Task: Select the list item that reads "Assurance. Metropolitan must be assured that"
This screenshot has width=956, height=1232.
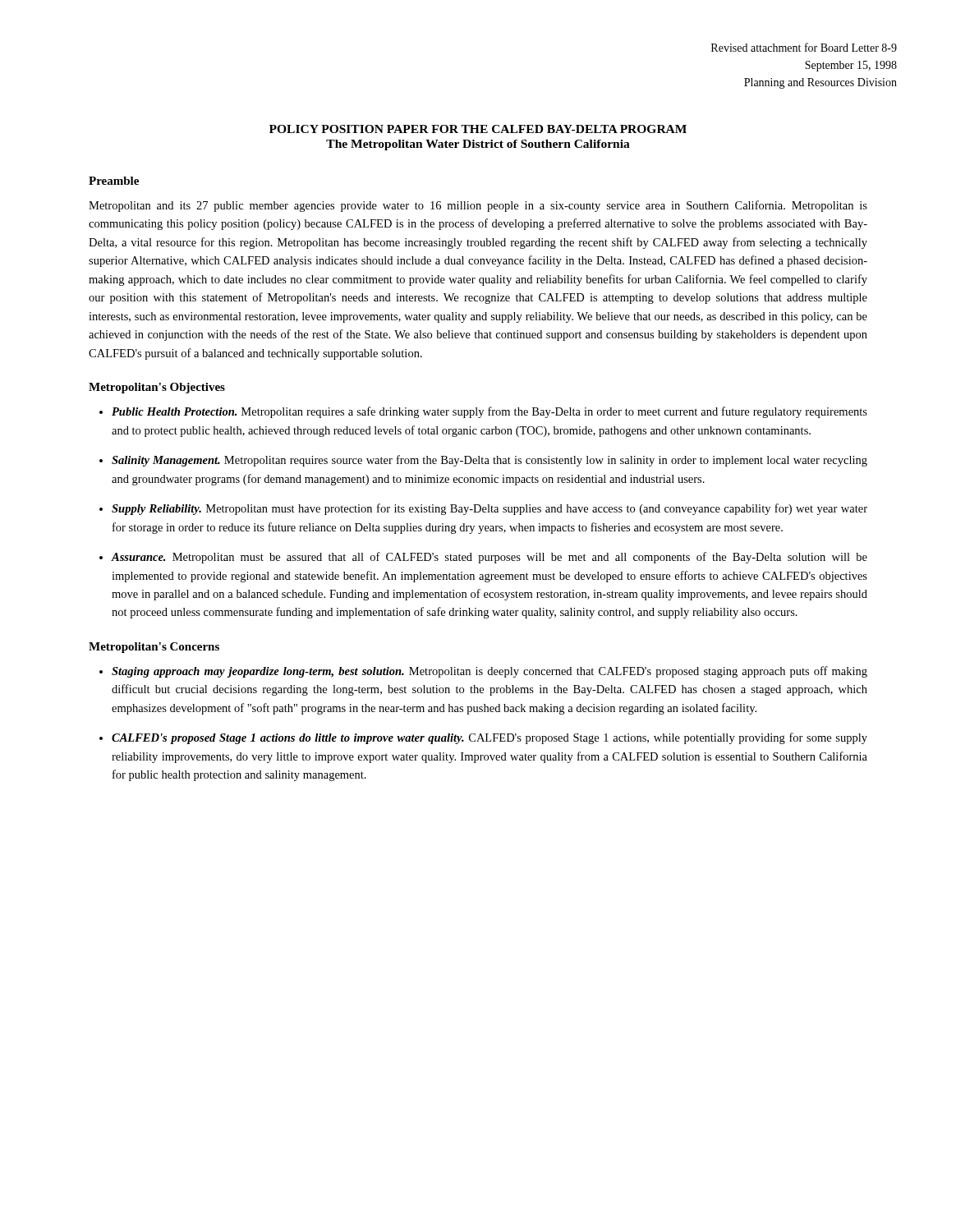Action: 489,585
